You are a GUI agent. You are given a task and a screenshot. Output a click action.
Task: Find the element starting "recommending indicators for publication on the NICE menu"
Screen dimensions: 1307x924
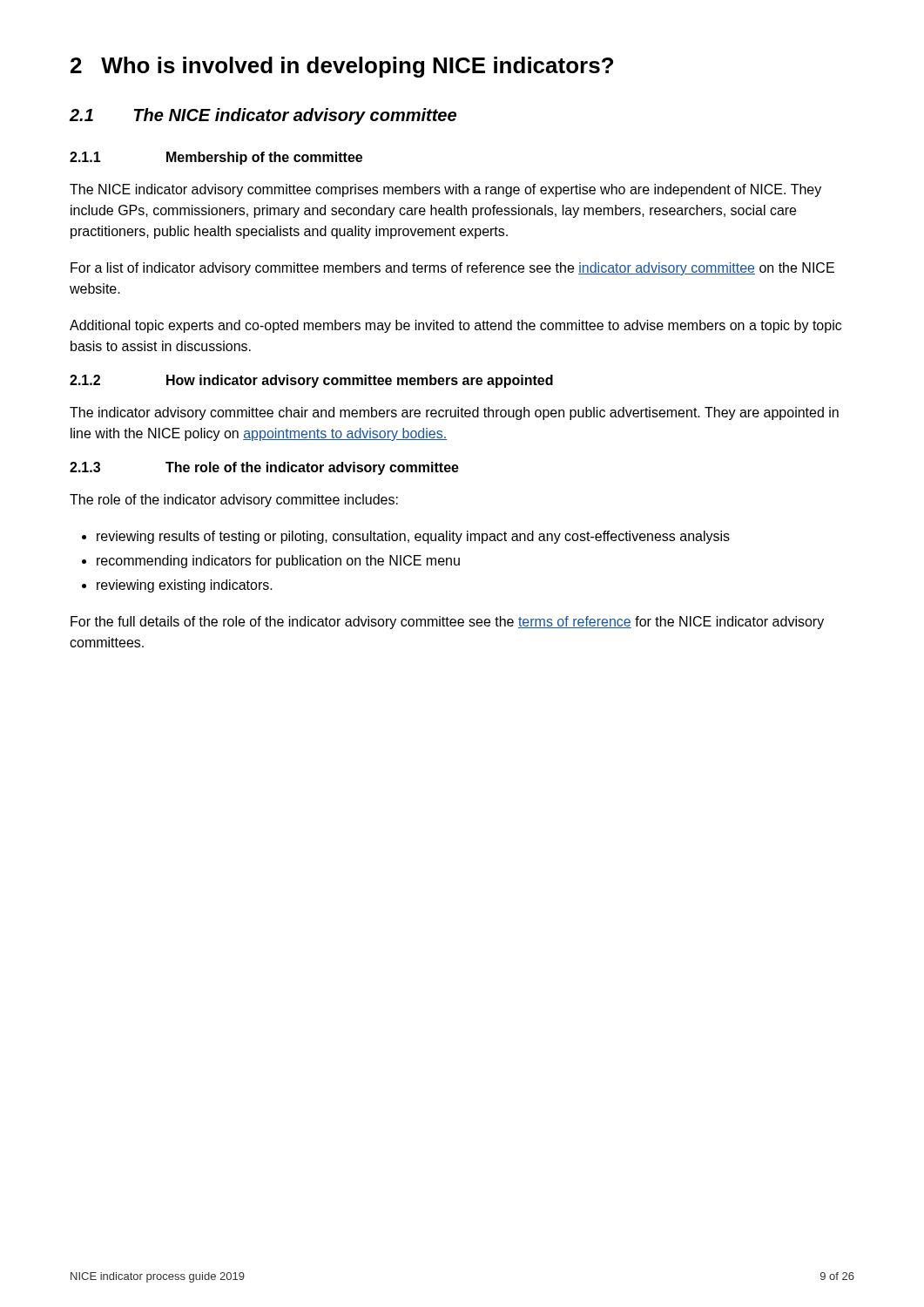coord(462,561)
